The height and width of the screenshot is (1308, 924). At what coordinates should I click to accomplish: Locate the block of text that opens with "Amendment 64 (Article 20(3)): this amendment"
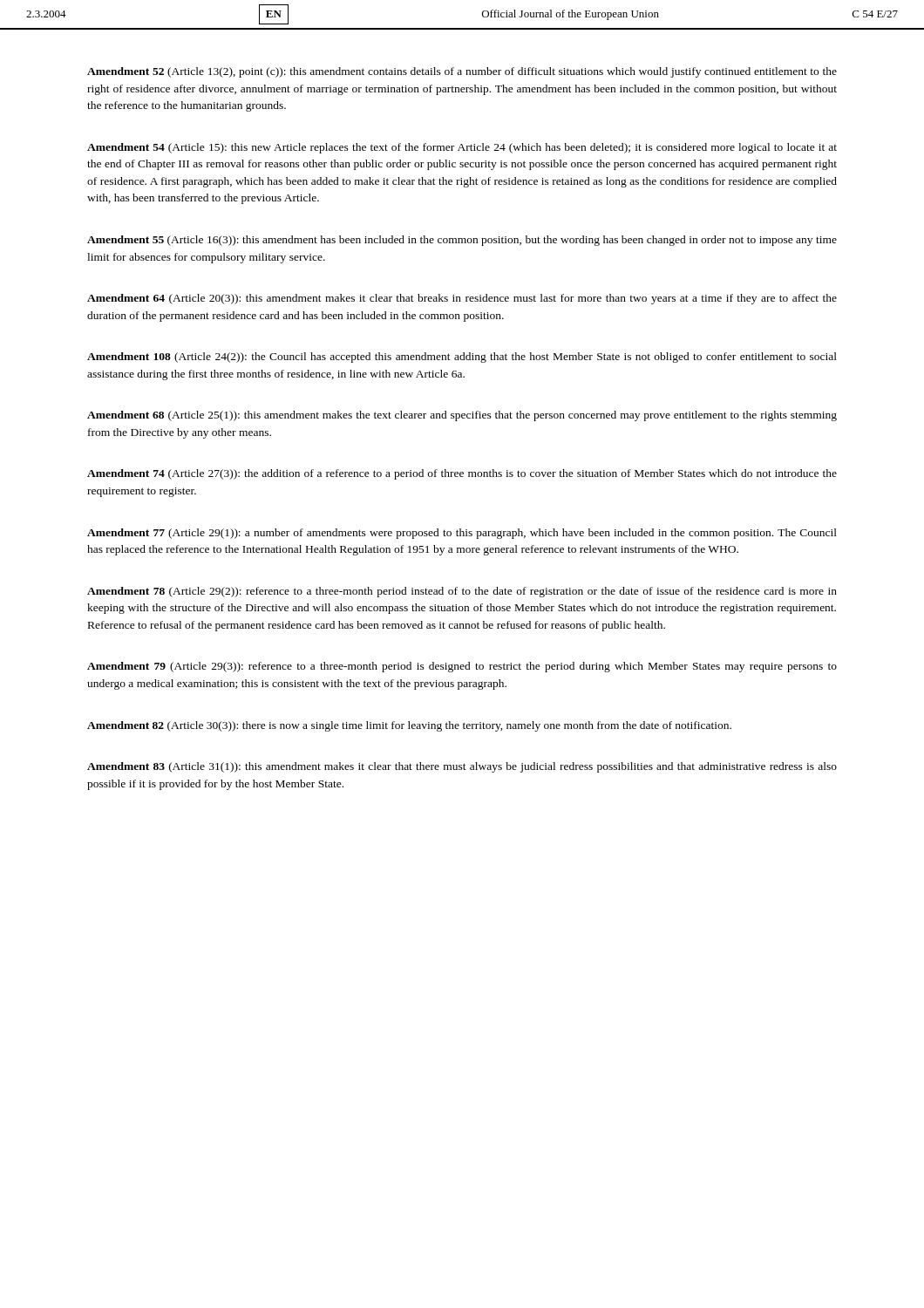point(462,307)
